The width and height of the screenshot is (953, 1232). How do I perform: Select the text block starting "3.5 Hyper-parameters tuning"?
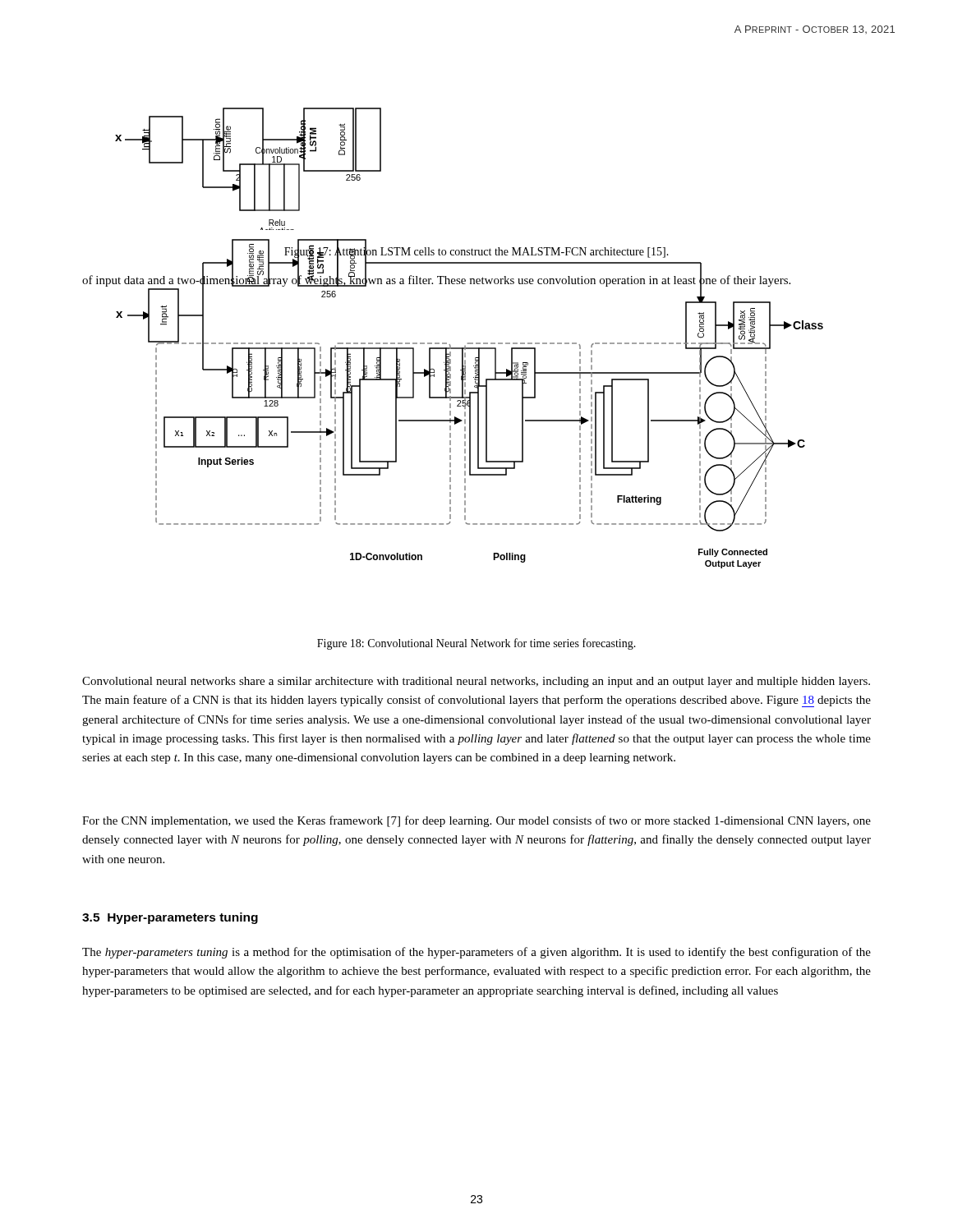[x=170, y=917]
